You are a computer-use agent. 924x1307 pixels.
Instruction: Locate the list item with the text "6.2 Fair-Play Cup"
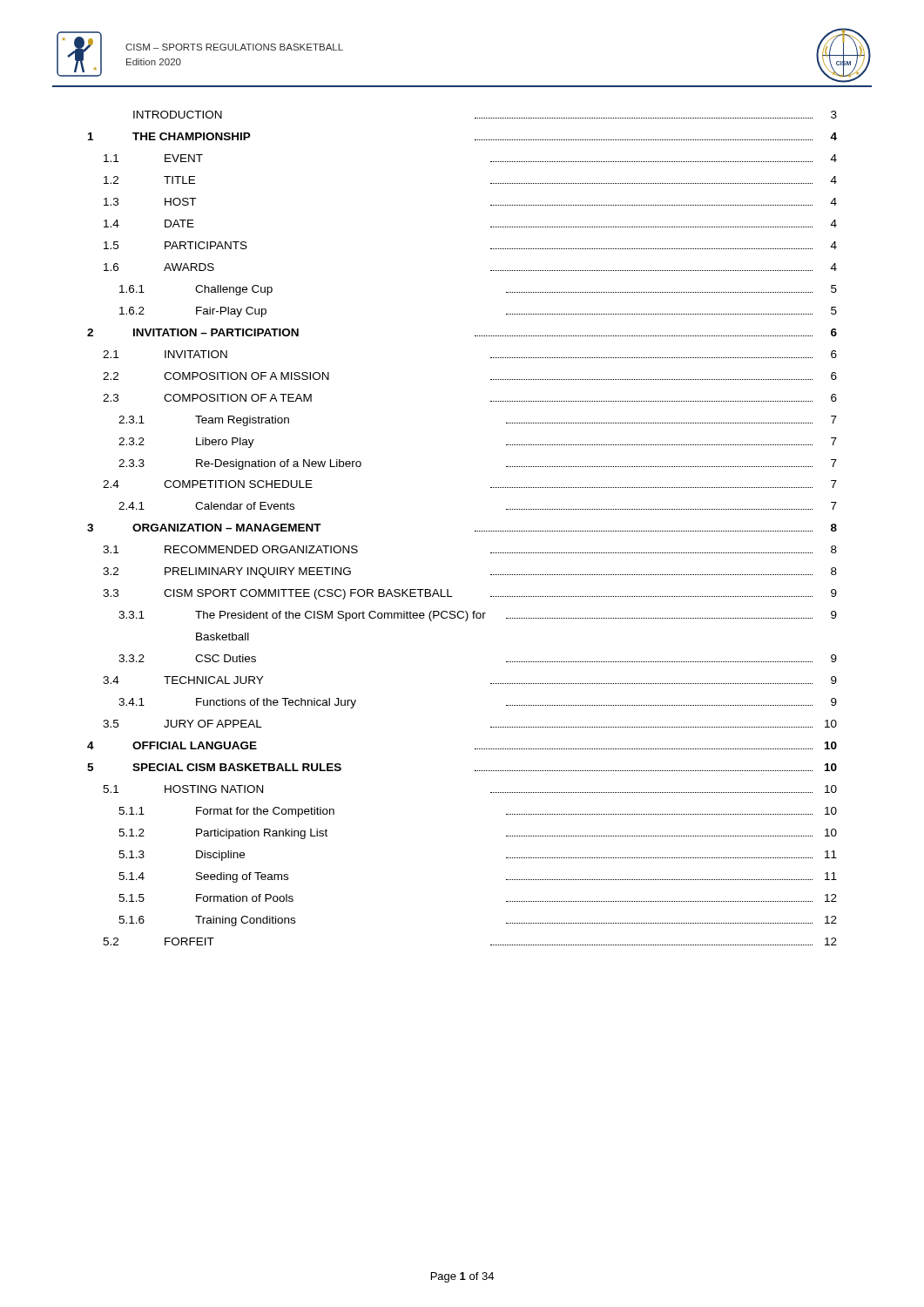(x=130, y=312)
